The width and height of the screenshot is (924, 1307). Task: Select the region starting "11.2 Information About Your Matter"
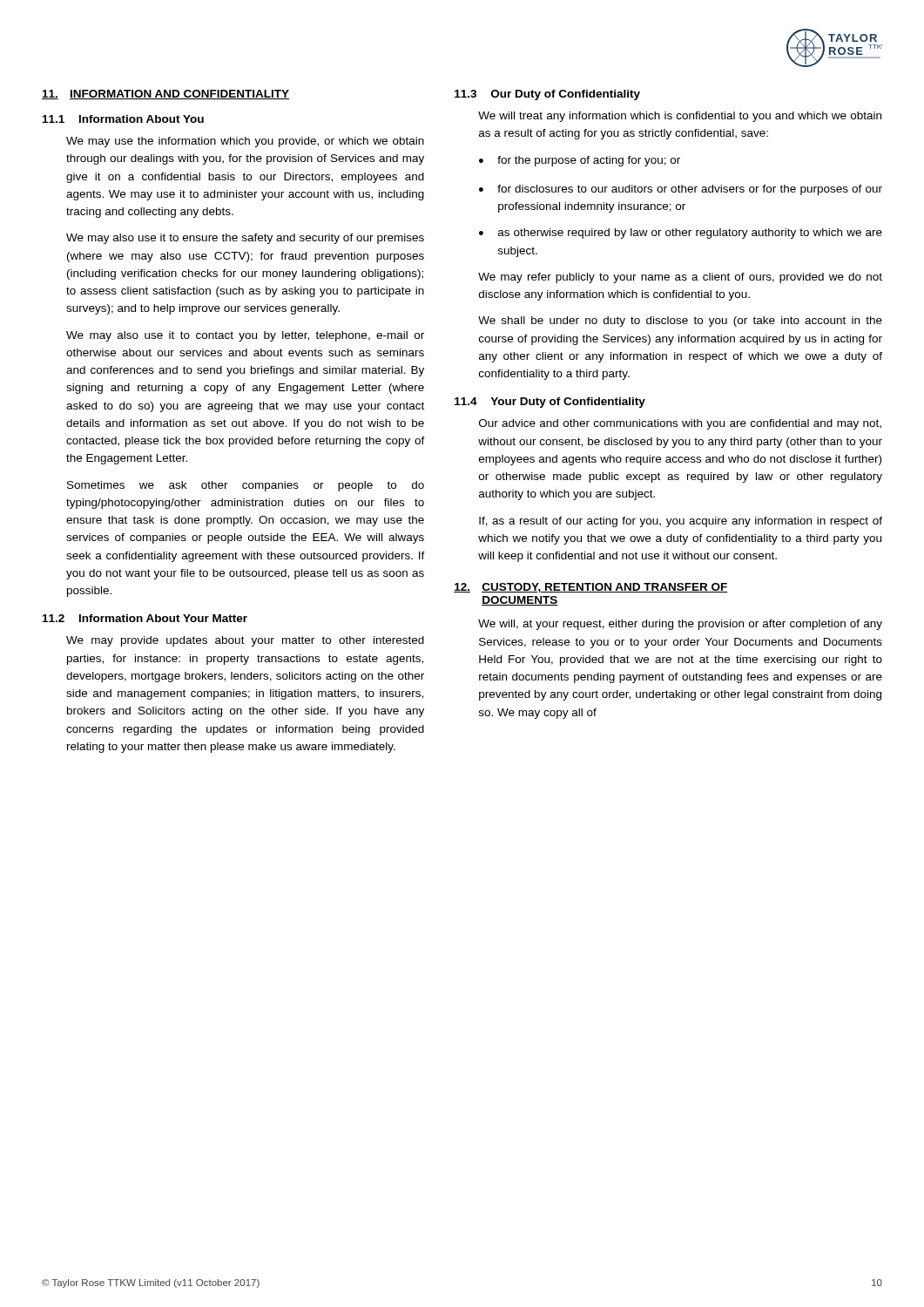pos(145,618)
